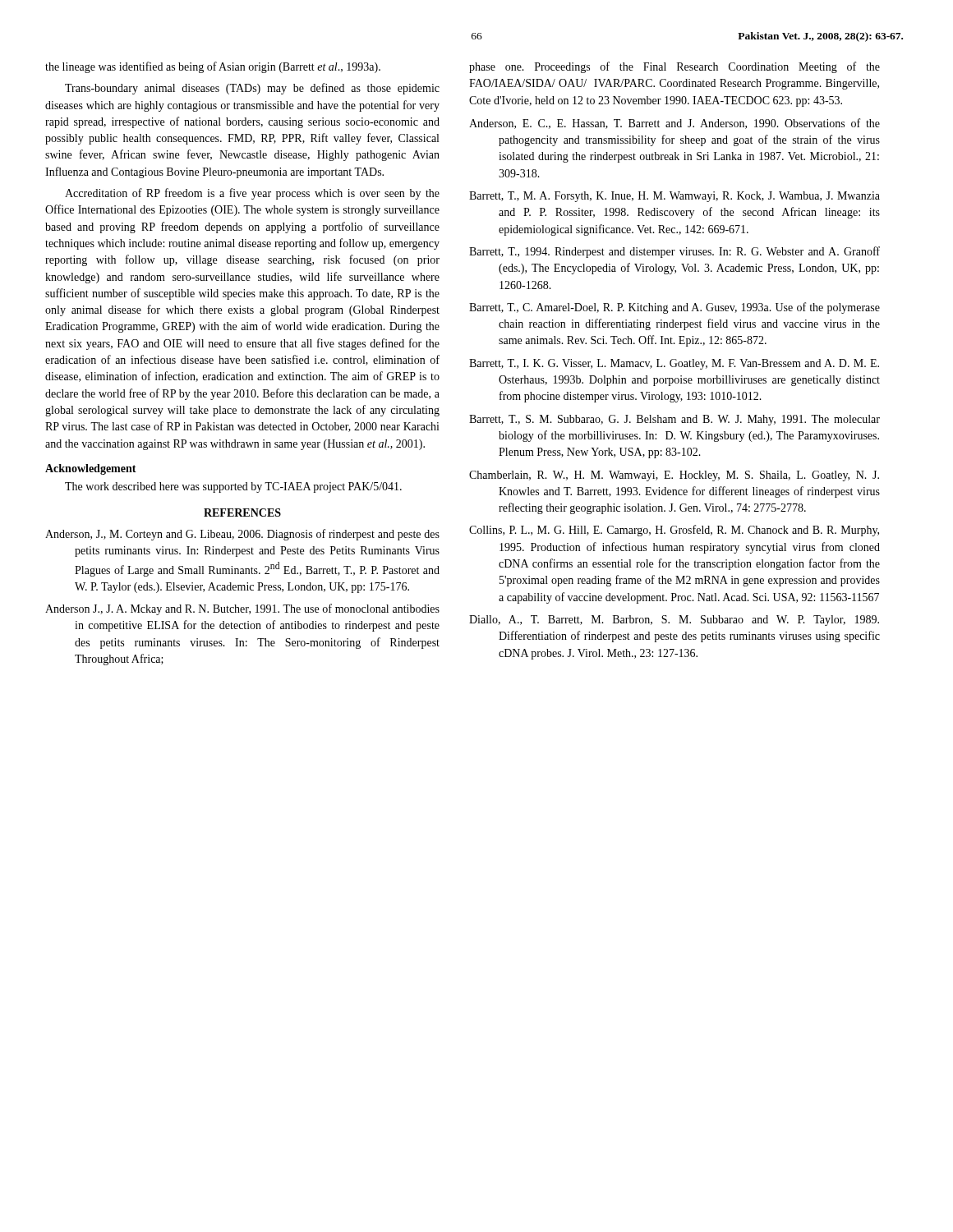
Task: Point to the text starting "phase one. Proceedings of the"
Action: coord(674,84)
